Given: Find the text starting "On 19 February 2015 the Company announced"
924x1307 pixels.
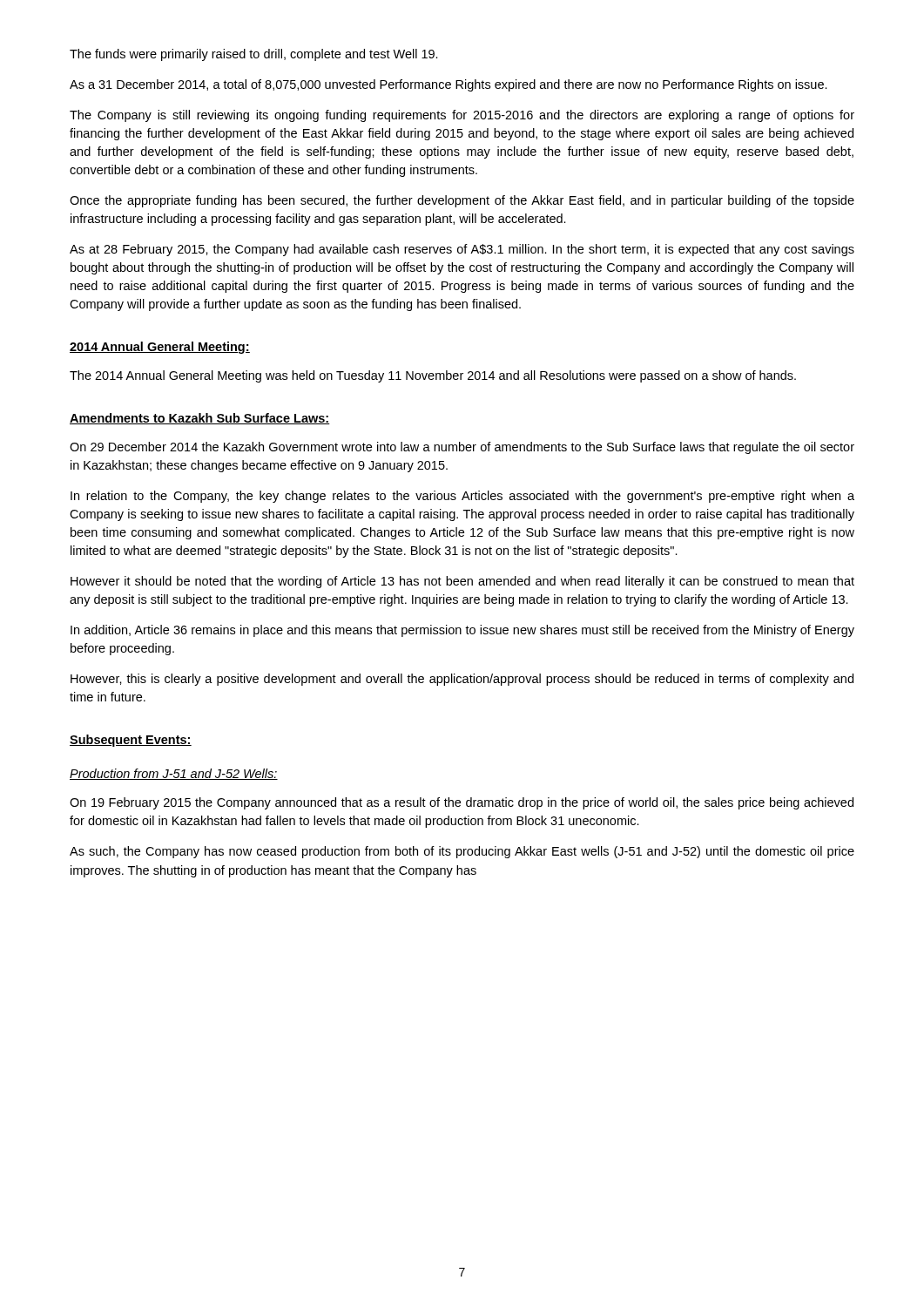Looking at the screenshot, I should (462, 812).
